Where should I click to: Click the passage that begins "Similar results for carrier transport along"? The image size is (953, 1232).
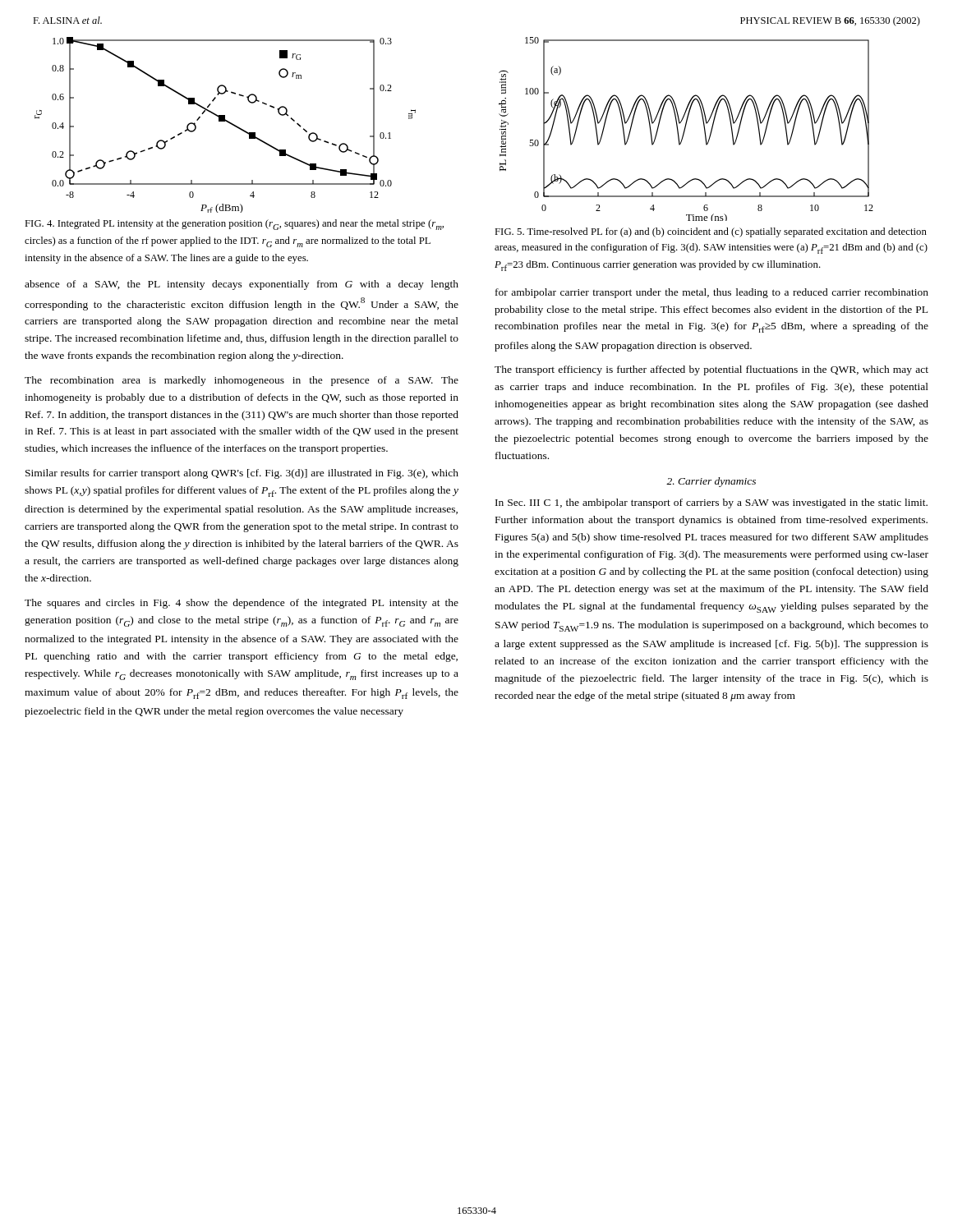(242, 525)
